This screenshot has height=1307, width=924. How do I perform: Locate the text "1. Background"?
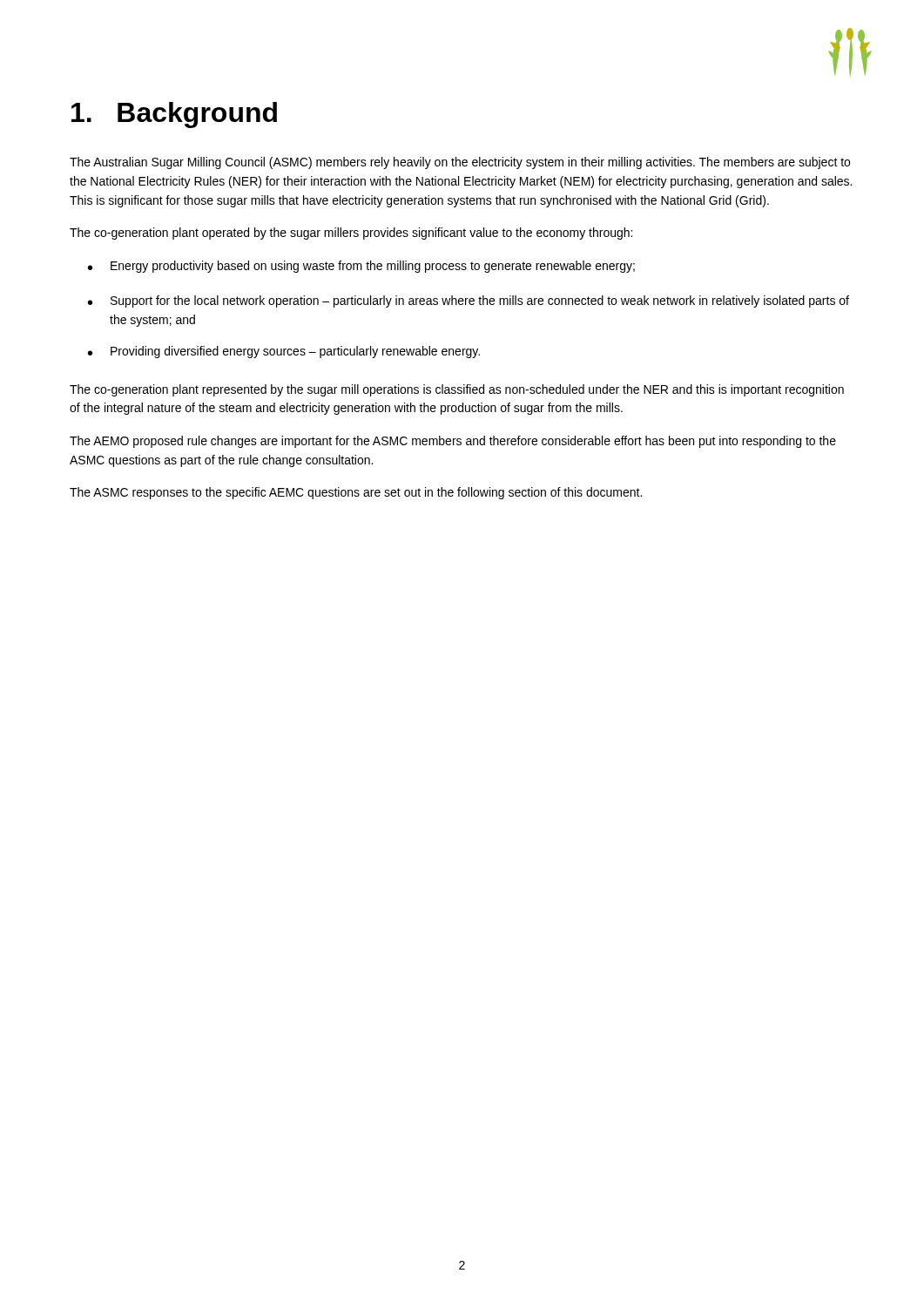coord(174,112)
